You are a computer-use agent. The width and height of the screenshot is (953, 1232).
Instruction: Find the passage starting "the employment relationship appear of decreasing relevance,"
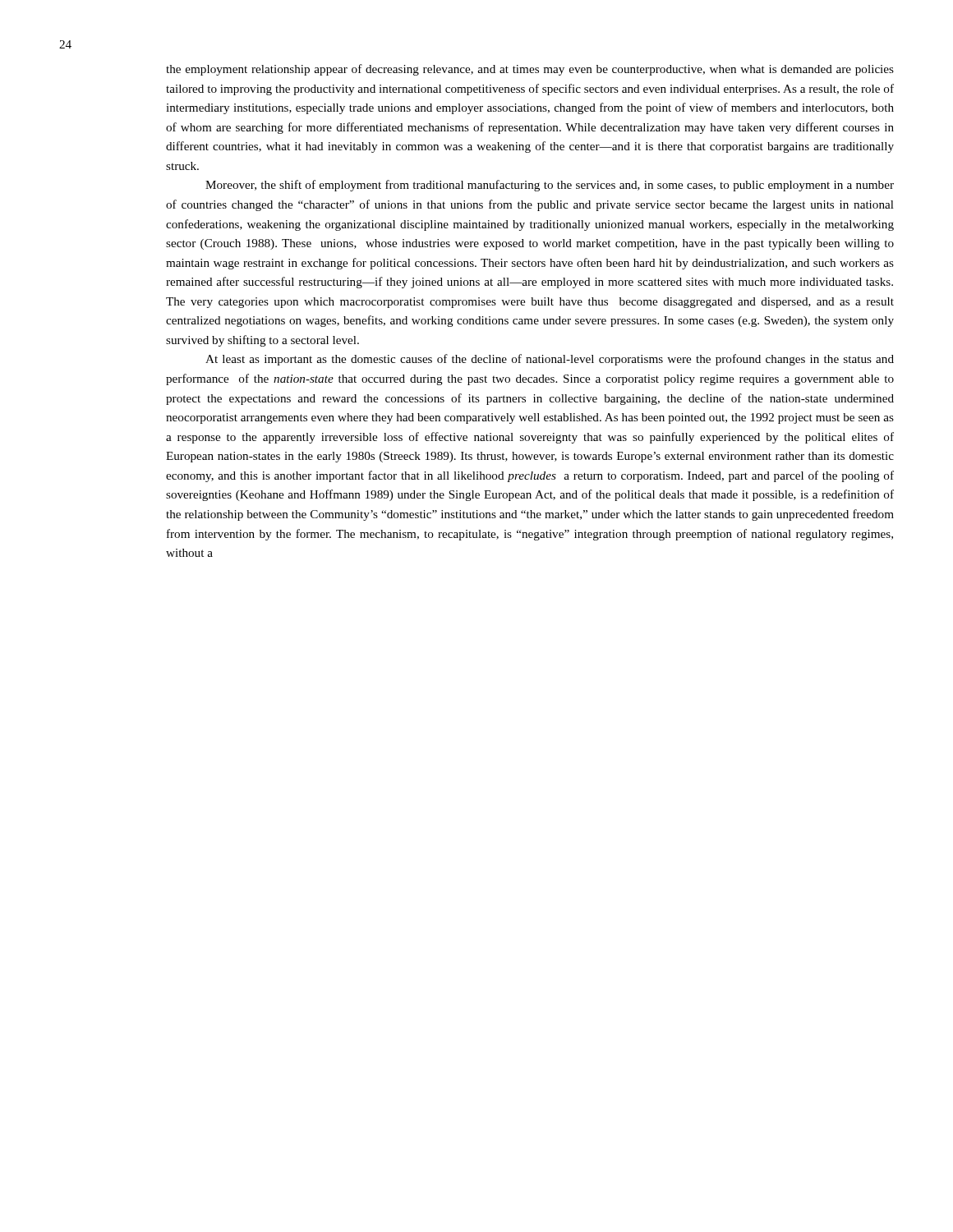click(x=530, y=117)
